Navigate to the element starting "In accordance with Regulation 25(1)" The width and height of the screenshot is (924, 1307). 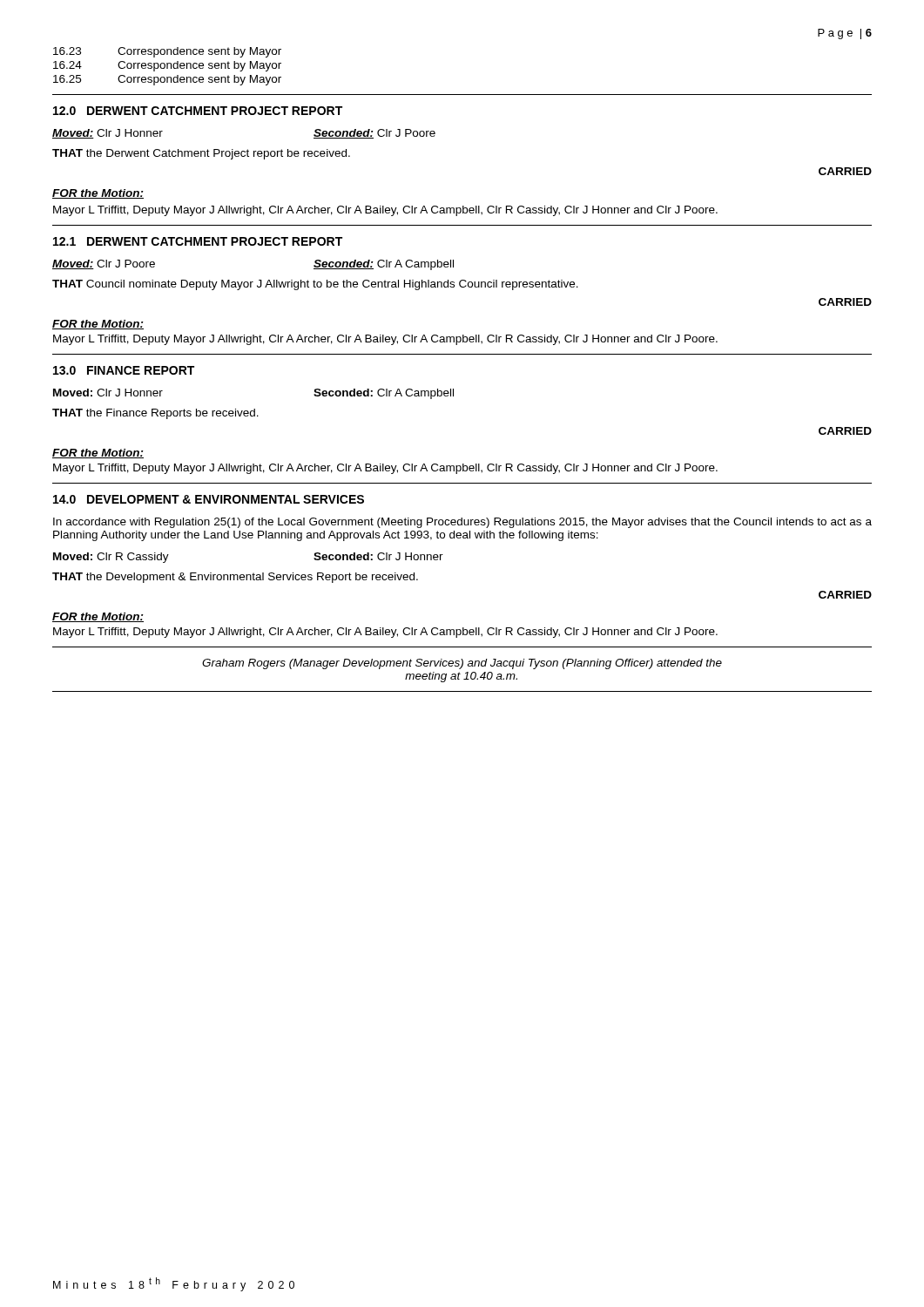(462, 528)
